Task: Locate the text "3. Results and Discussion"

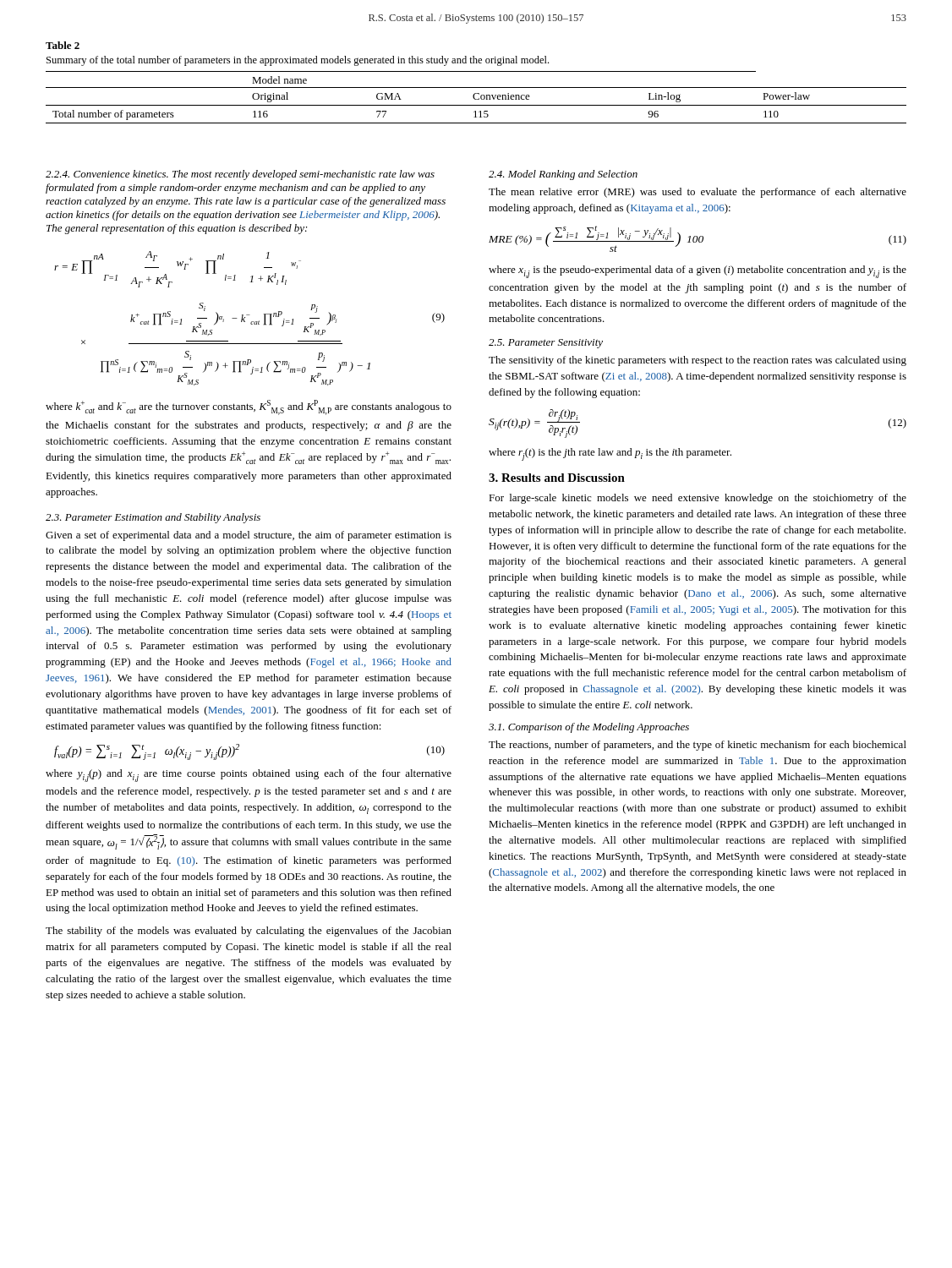Action: click(557, 478)
